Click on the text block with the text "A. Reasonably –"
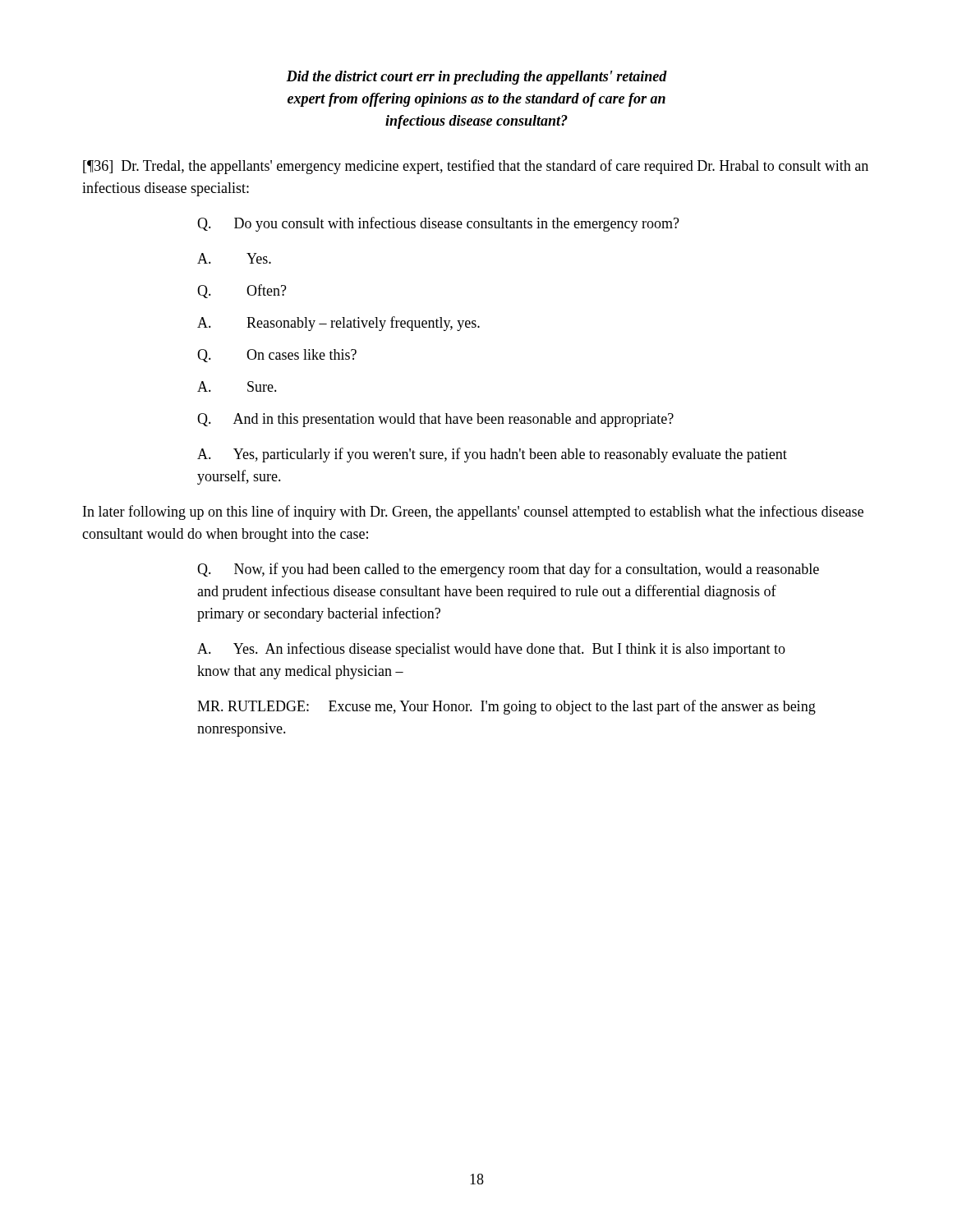This screenshot has height=1232, width=953. pos(338,324)
